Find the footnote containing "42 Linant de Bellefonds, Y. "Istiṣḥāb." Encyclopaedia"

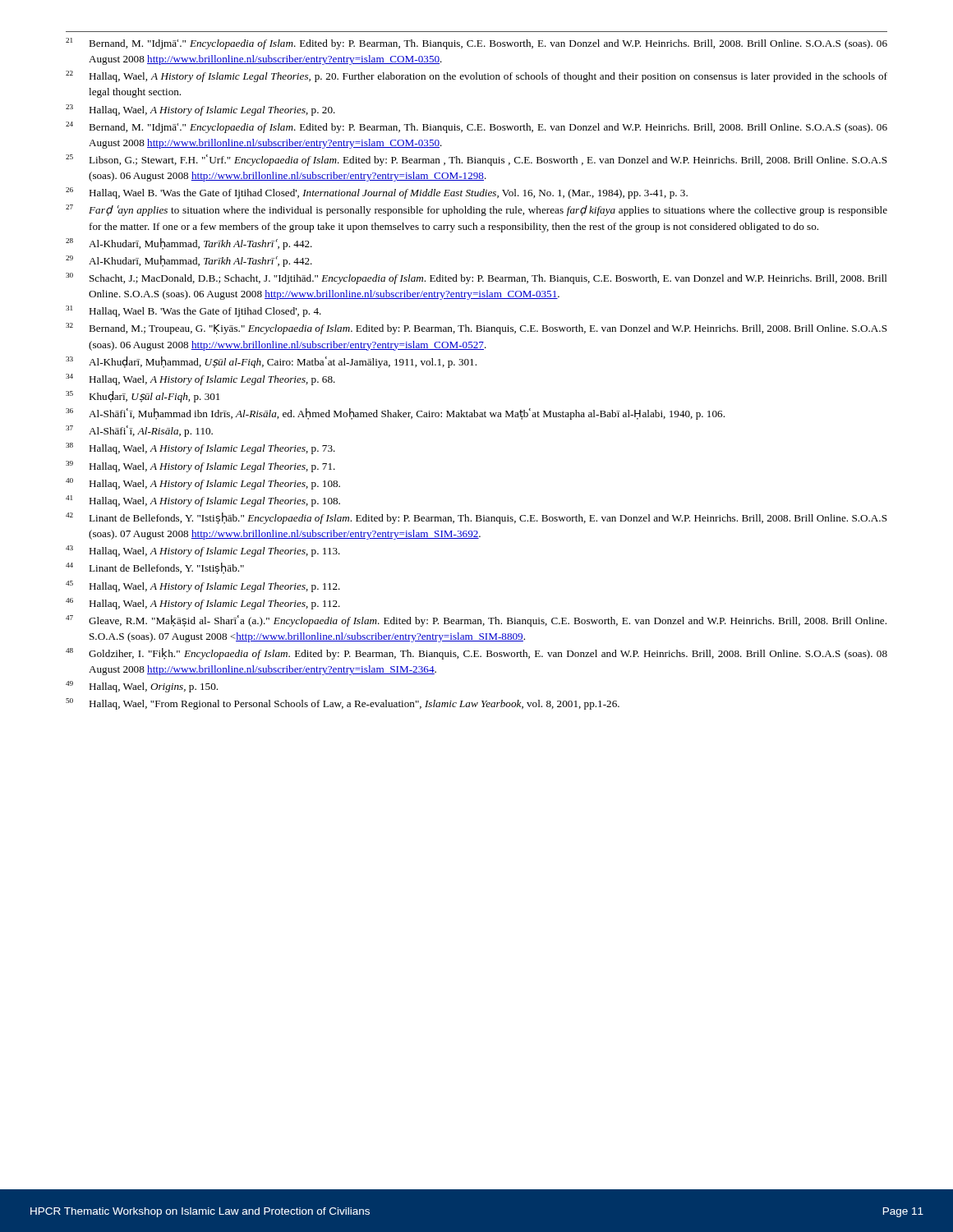coord(476,526)
